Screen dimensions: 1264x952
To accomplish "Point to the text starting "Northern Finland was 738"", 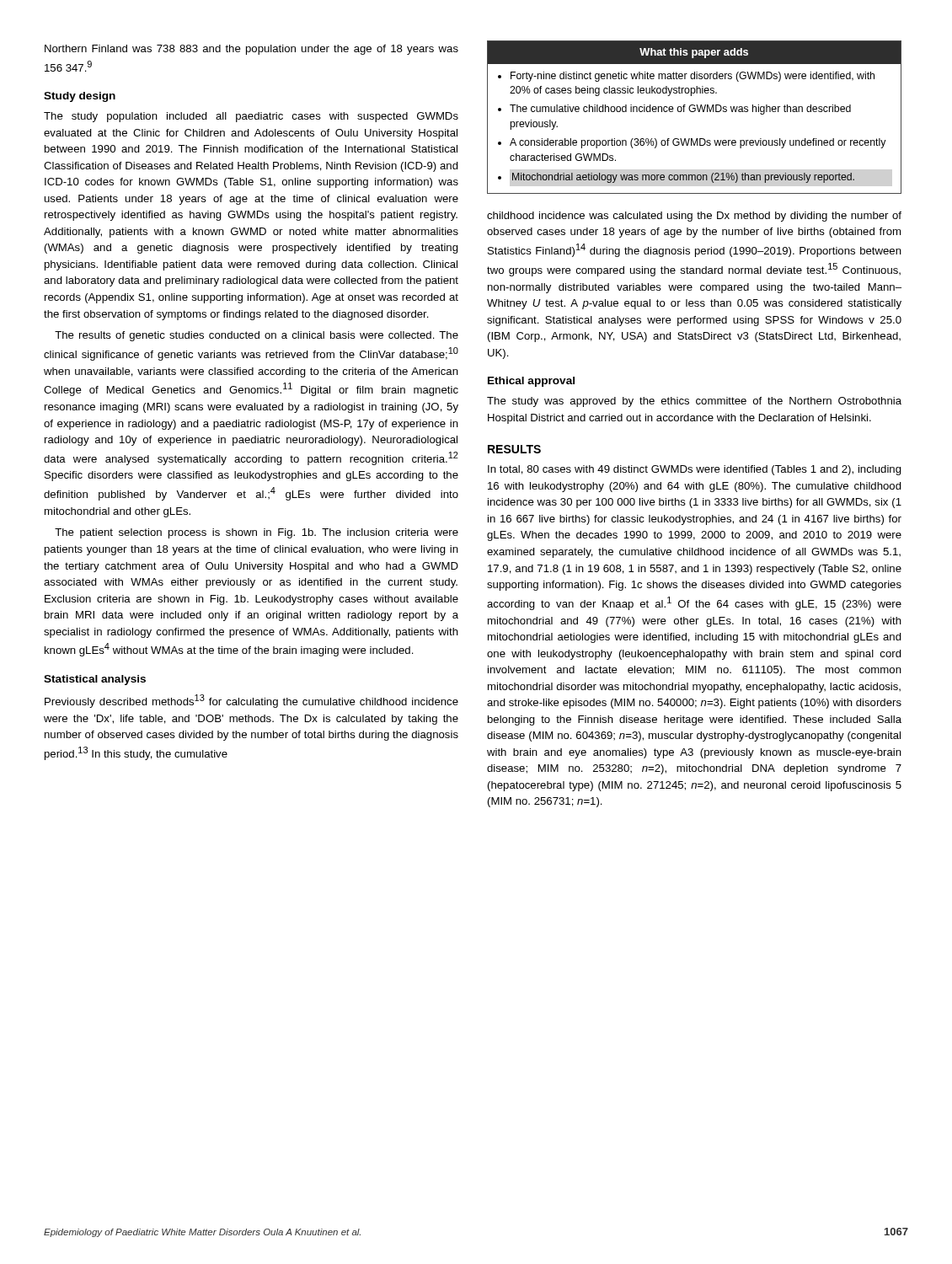I will click(x=251, y=58).
